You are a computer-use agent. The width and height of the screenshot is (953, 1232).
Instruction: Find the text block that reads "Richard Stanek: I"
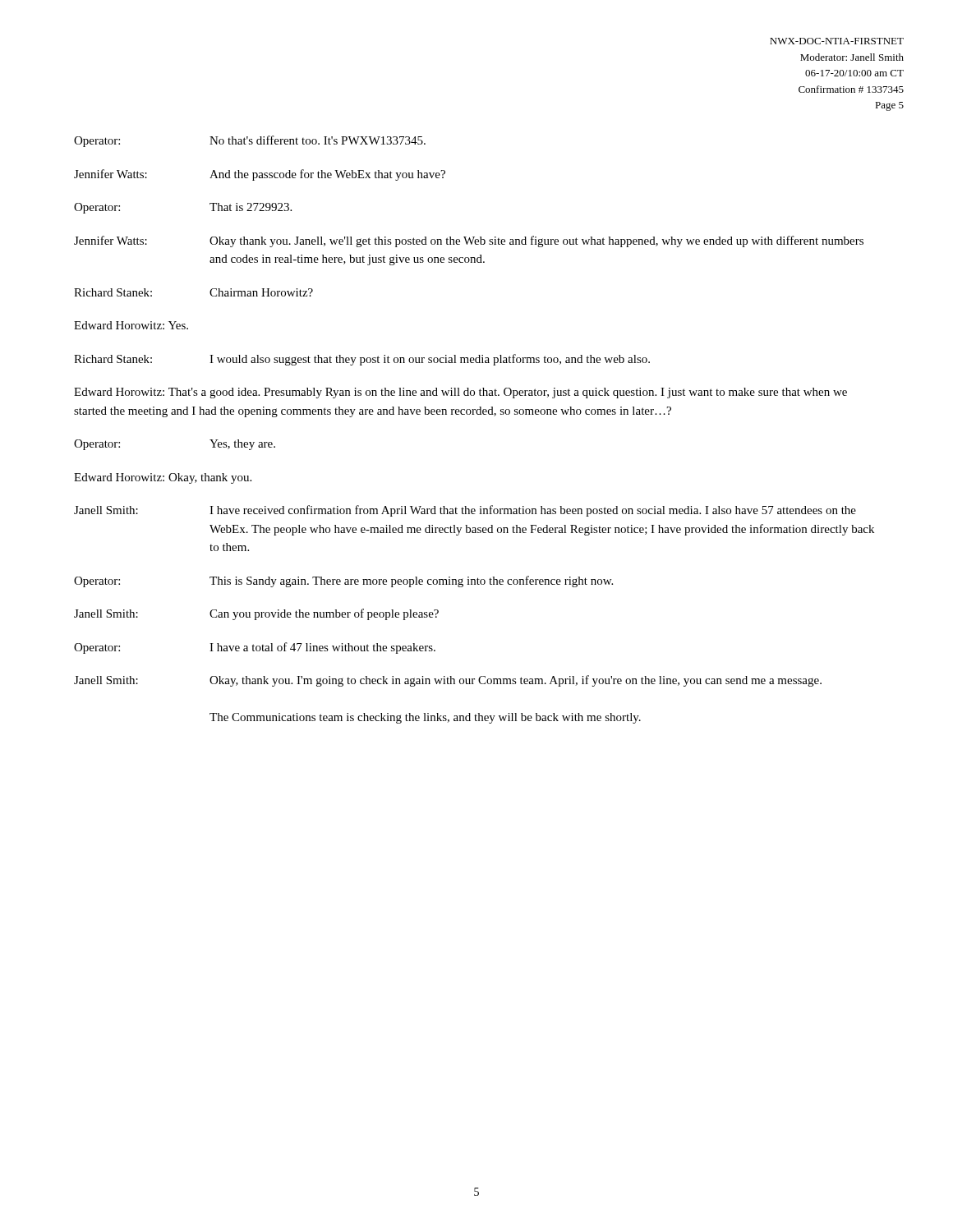pos(476,359)
